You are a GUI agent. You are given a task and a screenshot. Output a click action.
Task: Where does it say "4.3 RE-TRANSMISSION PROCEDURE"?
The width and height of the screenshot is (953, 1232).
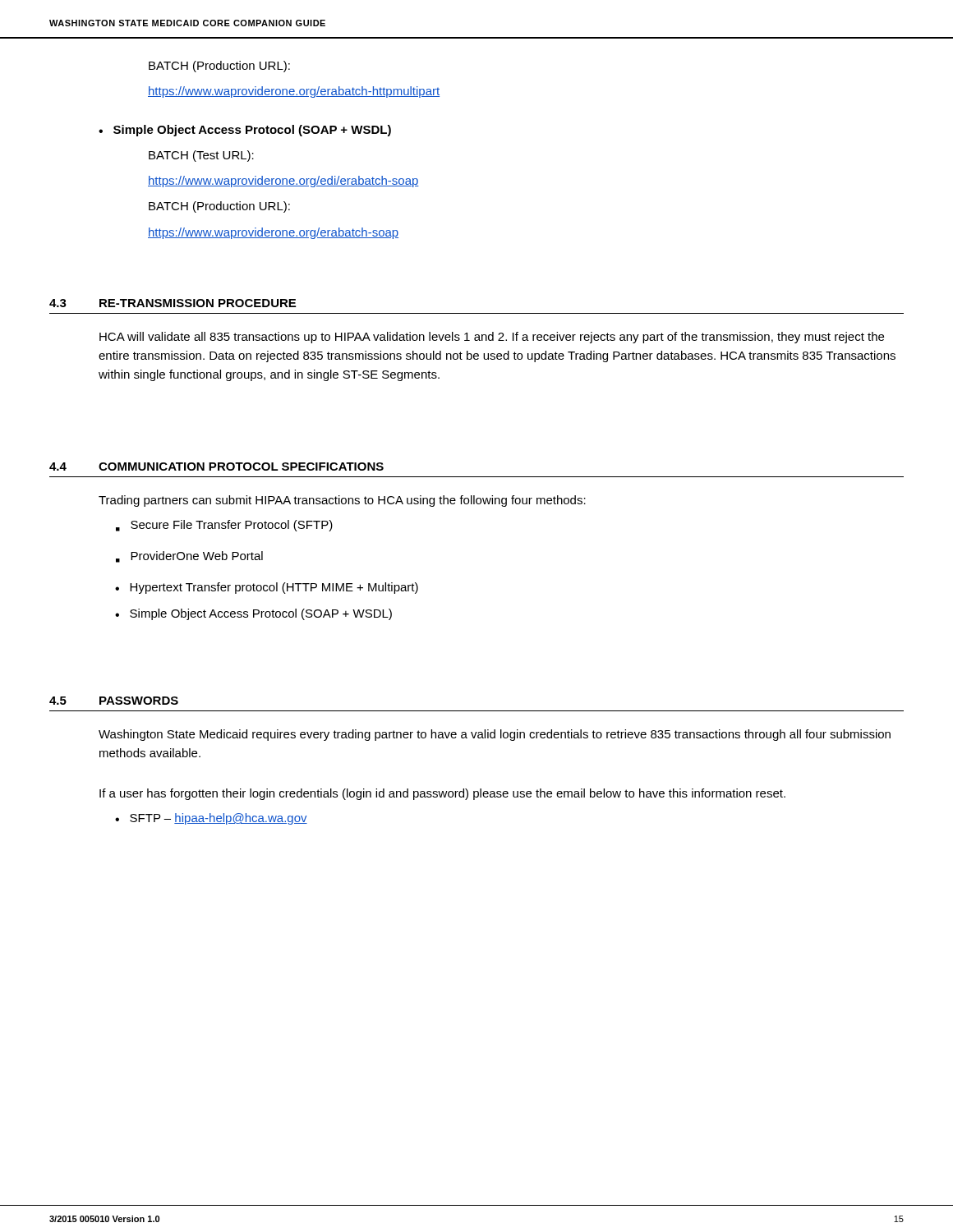pos(173,303)
